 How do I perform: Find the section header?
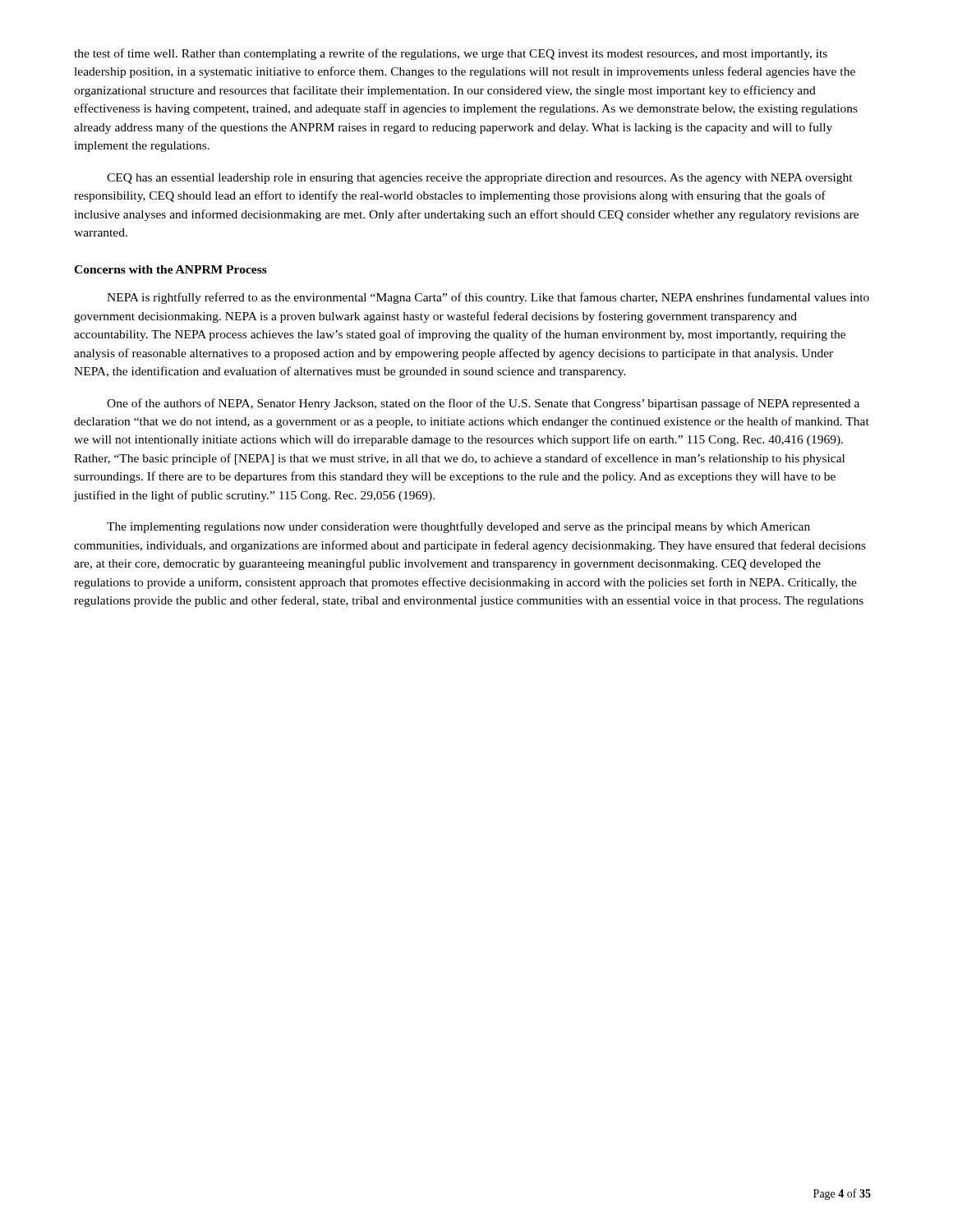[x=170, y=269]
